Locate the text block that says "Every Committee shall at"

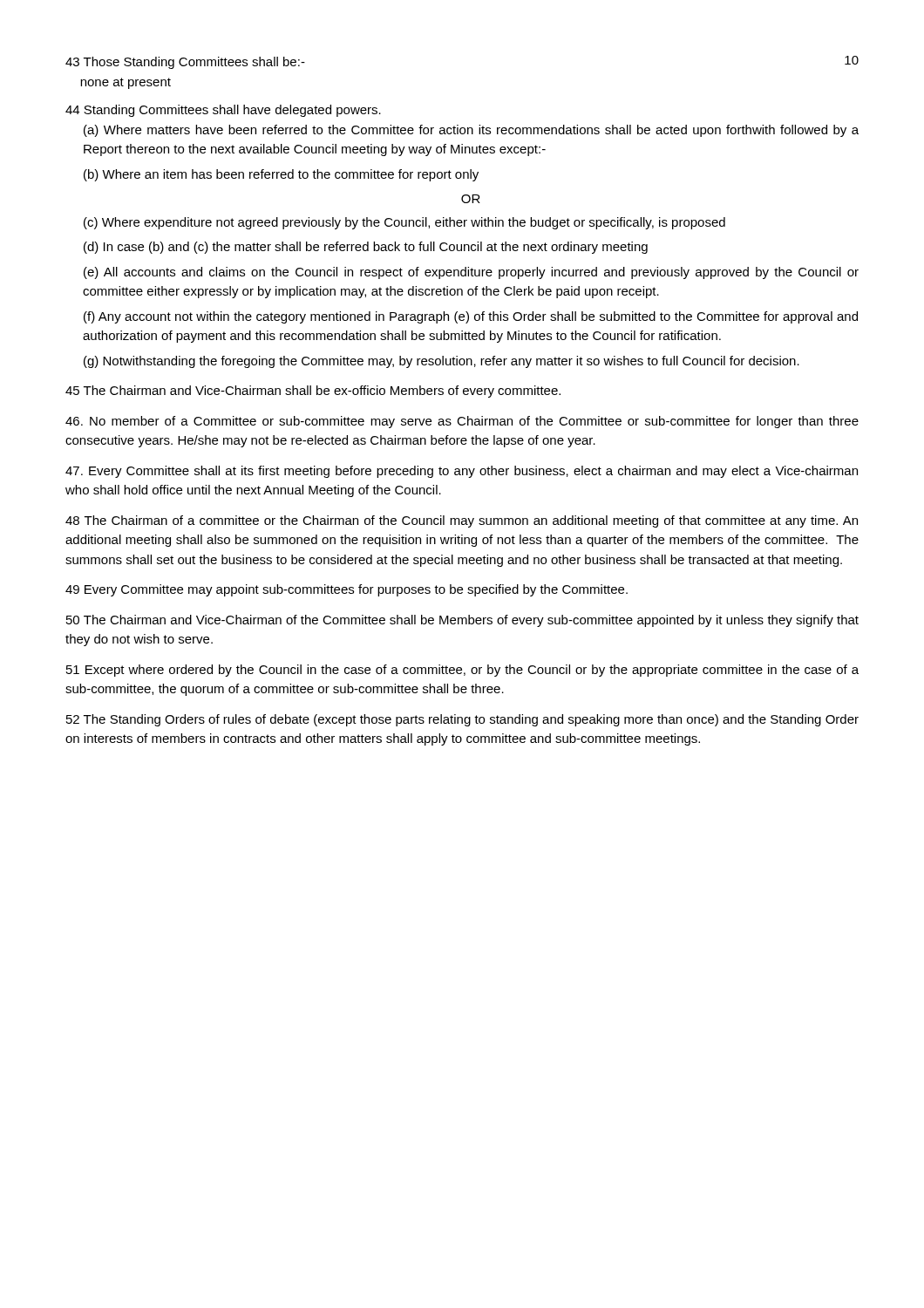pyautogui.click(x=462, y=480)
